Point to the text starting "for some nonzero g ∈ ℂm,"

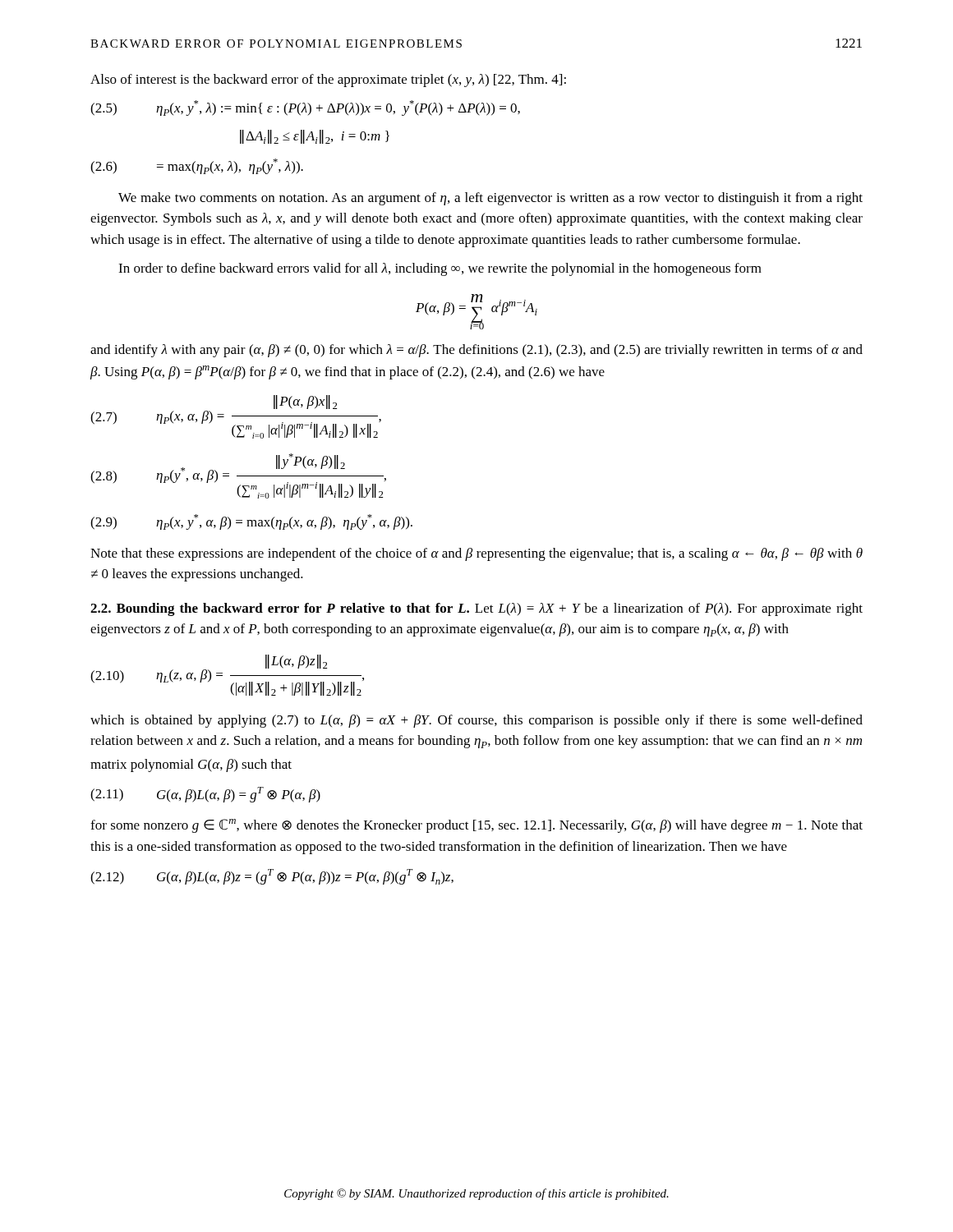(476, 834)
